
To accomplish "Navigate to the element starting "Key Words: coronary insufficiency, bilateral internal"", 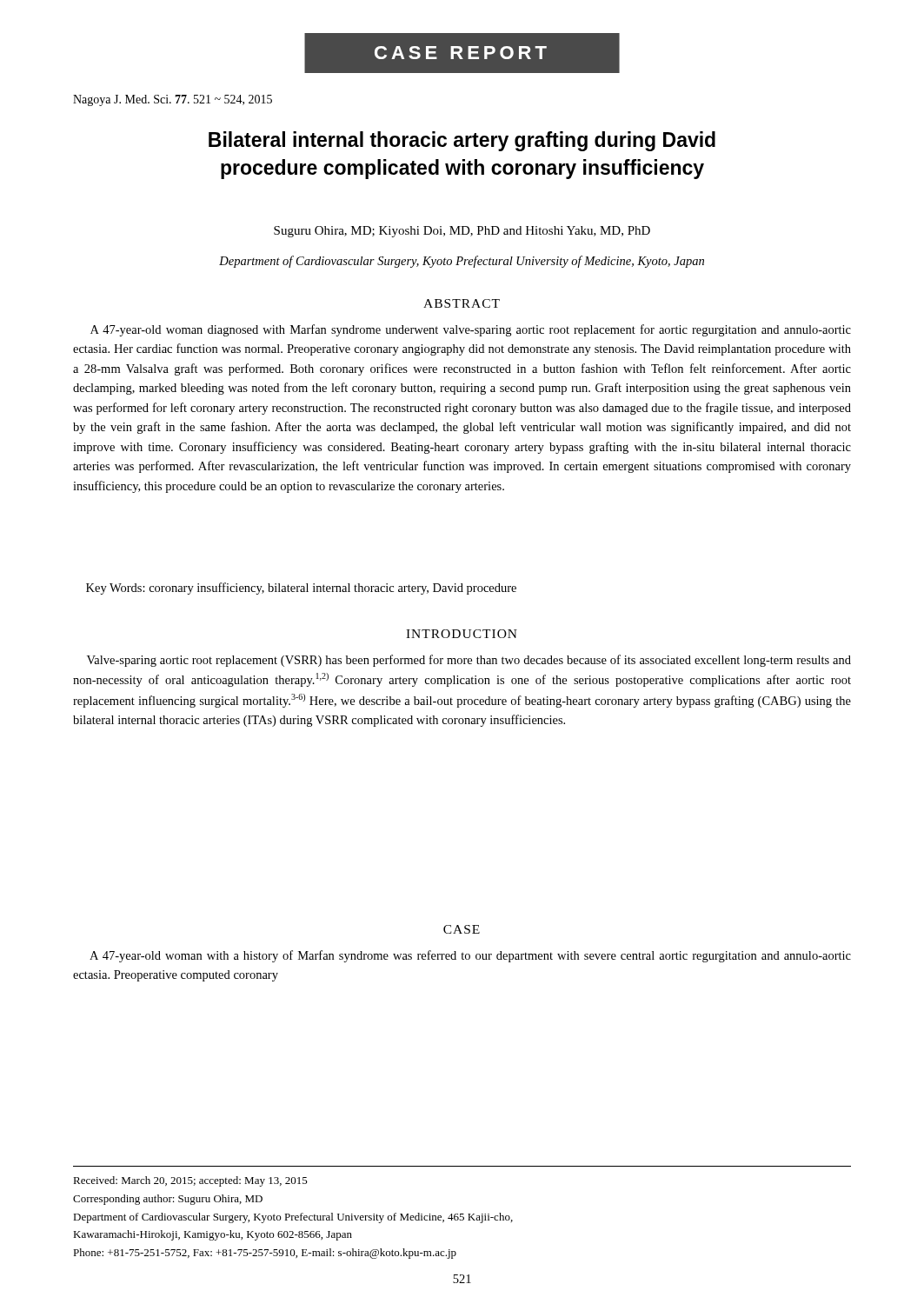I will tap(295, 588).
